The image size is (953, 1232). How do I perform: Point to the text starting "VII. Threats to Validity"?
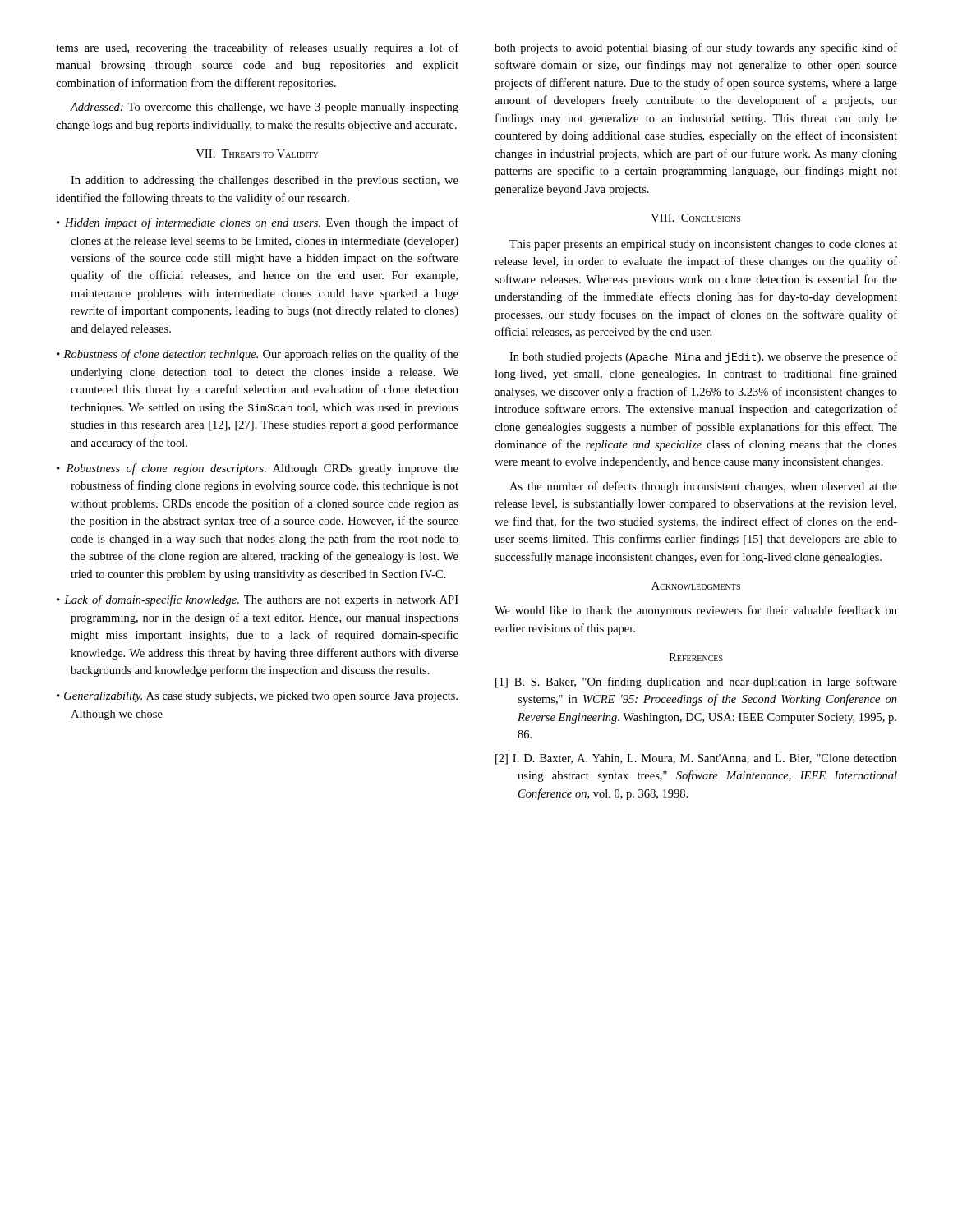[257, 155]
